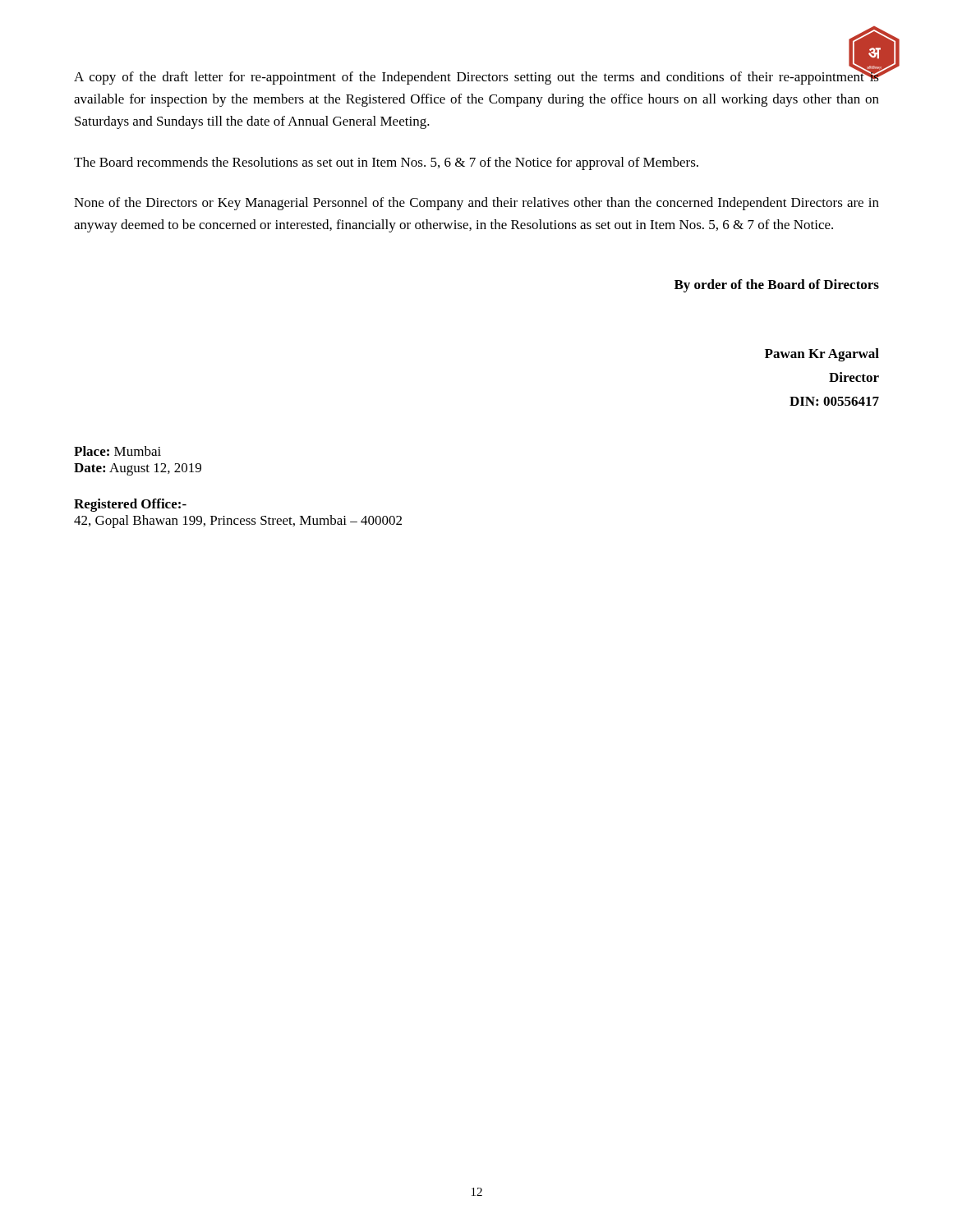
Task: Select the block starting "Pawan Kr Agarwal Director"
Action: (x=822, y=377)
